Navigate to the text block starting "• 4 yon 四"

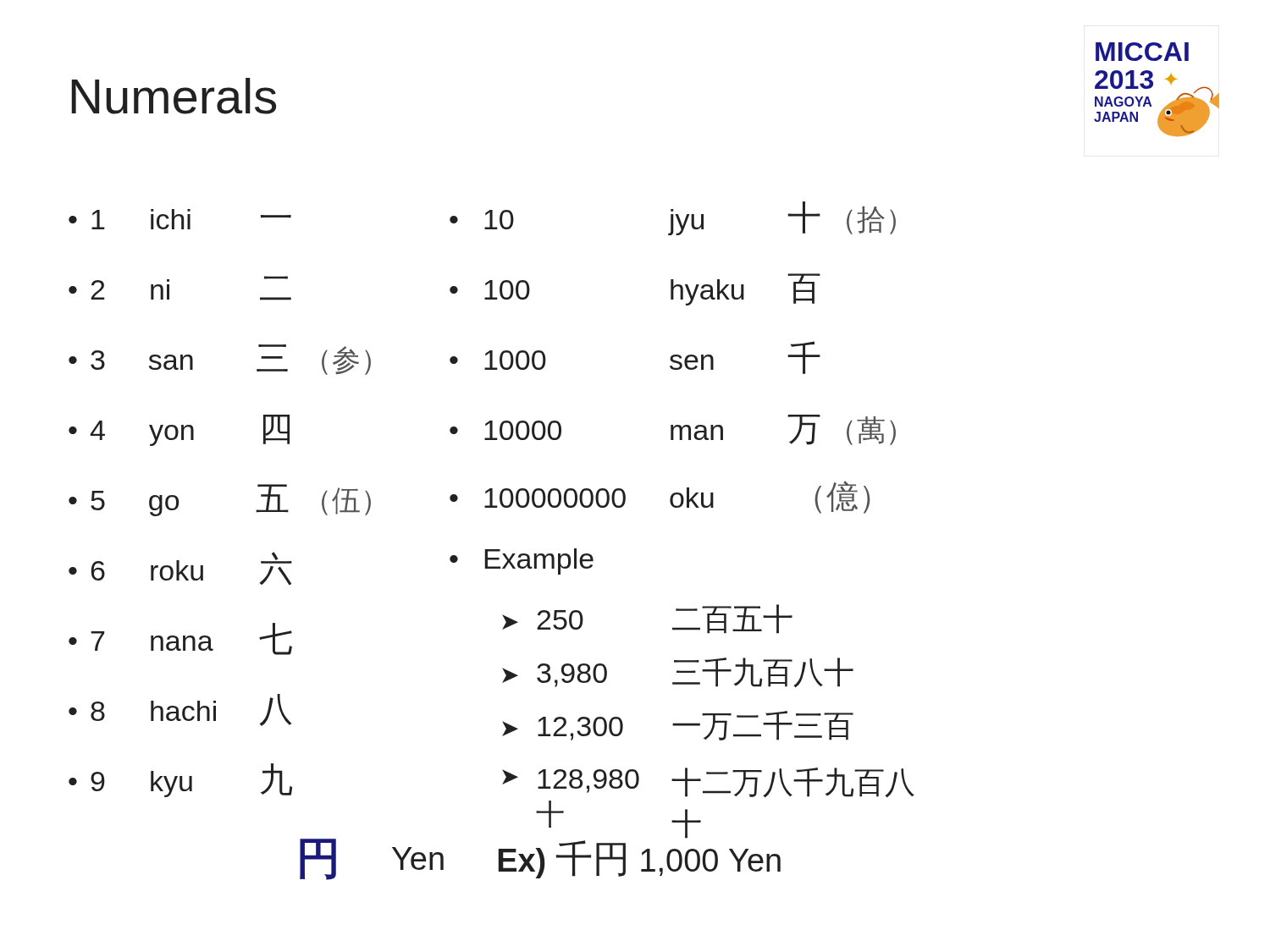point(180,429)
